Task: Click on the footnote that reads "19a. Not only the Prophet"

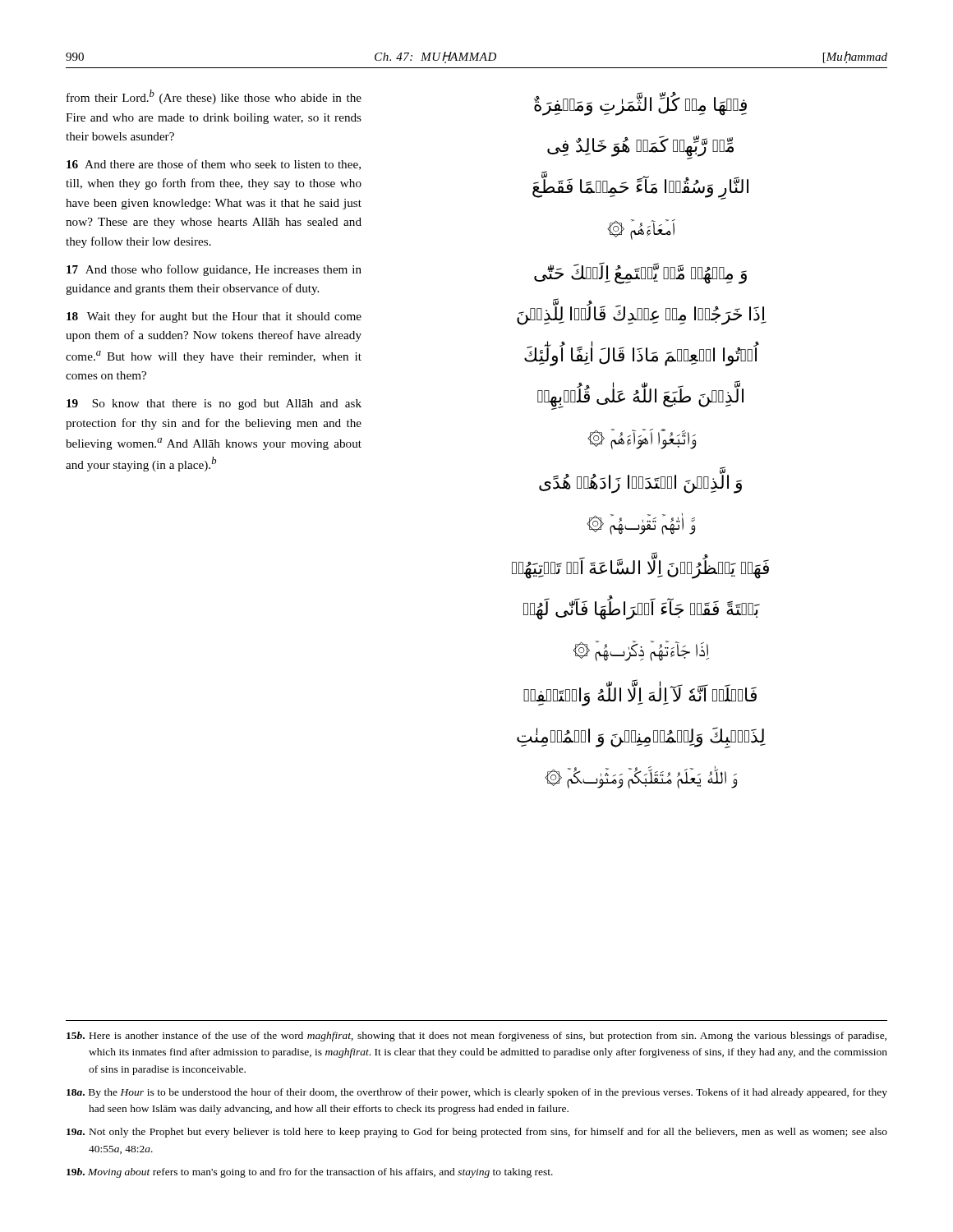Action: pos(488,1140)
